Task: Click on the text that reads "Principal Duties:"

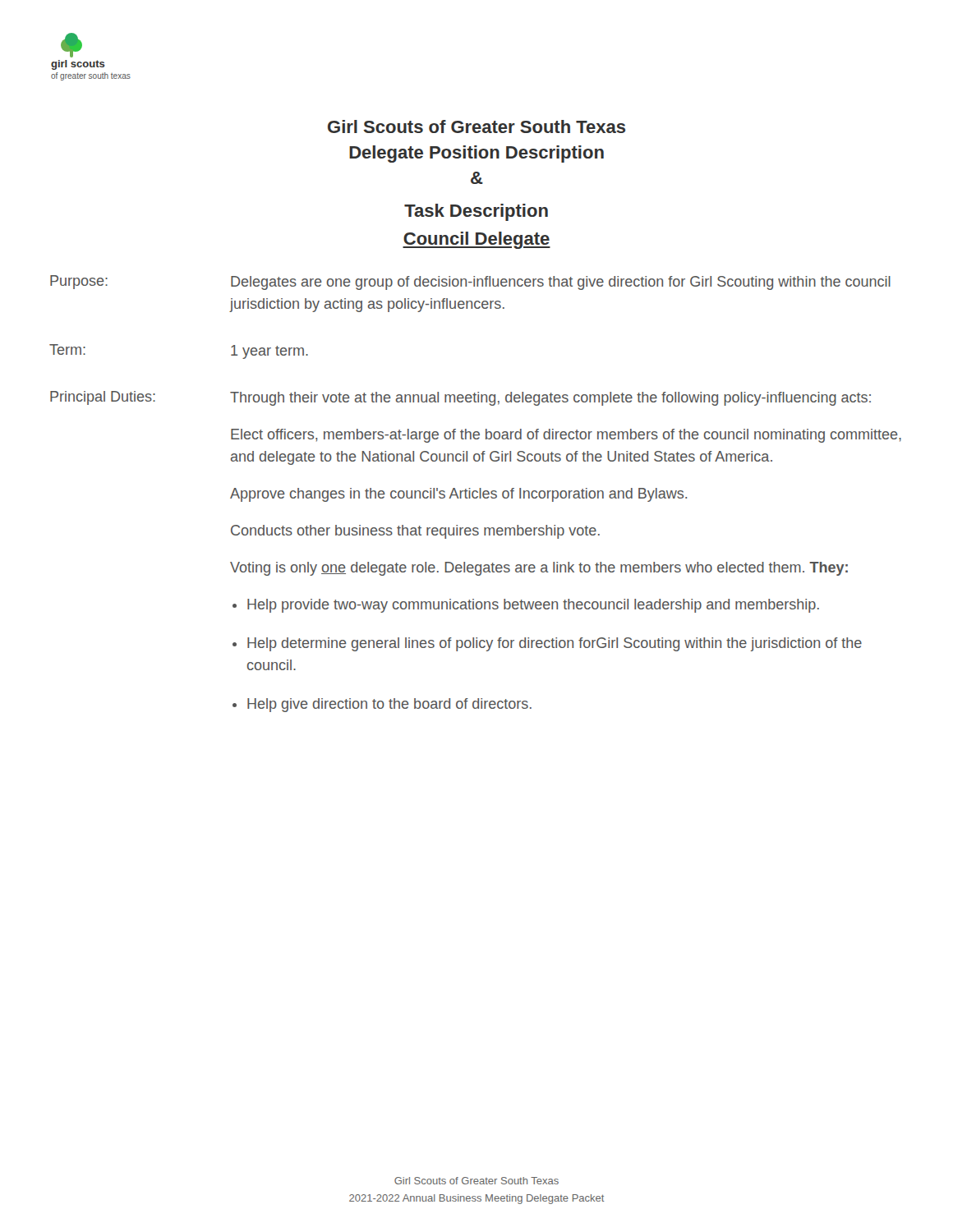Action: pos(103,397)
